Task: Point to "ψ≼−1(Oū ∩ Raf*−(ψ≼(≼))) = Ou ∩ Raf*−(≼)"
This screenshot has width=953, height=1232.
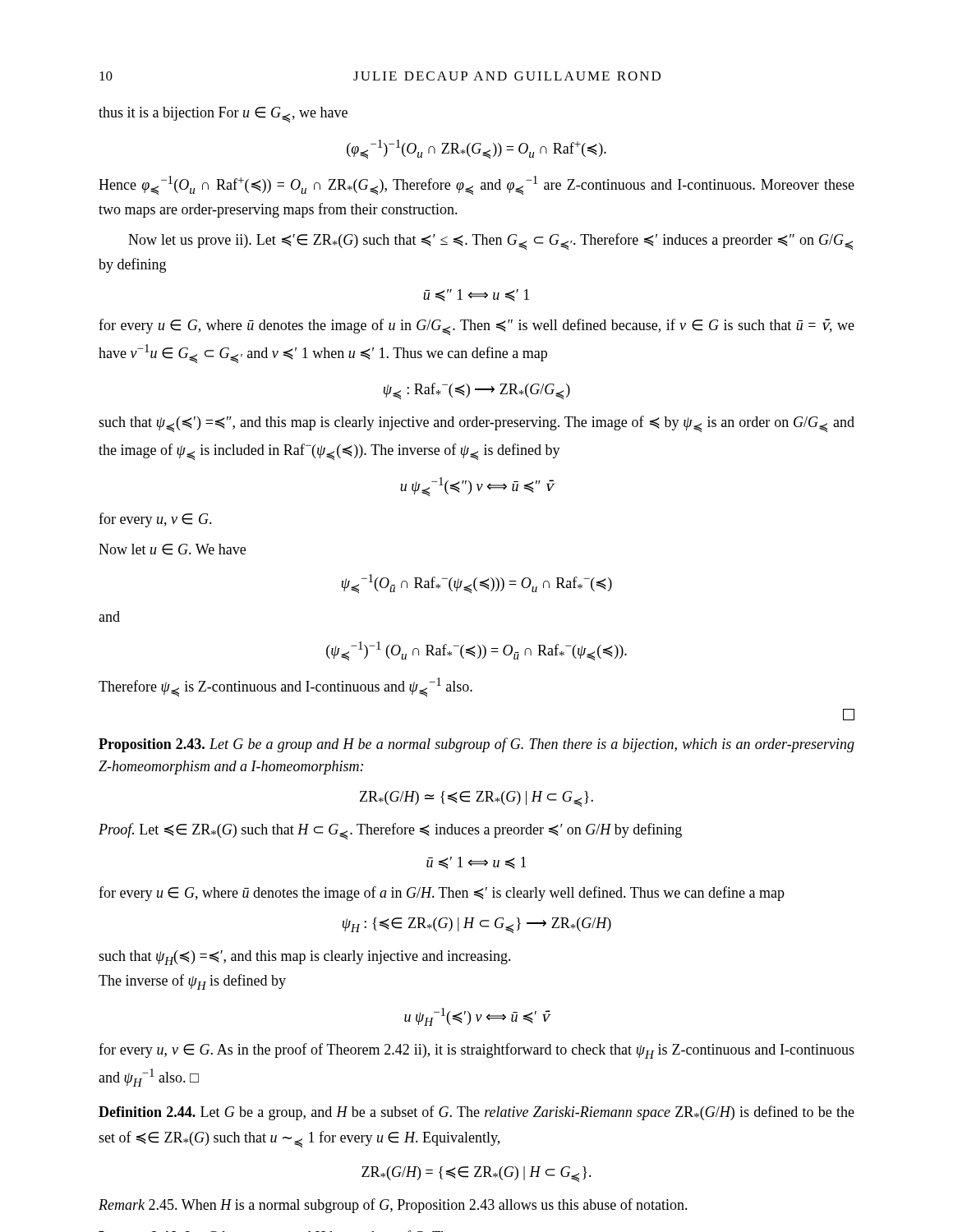Action: coord(476,583)
